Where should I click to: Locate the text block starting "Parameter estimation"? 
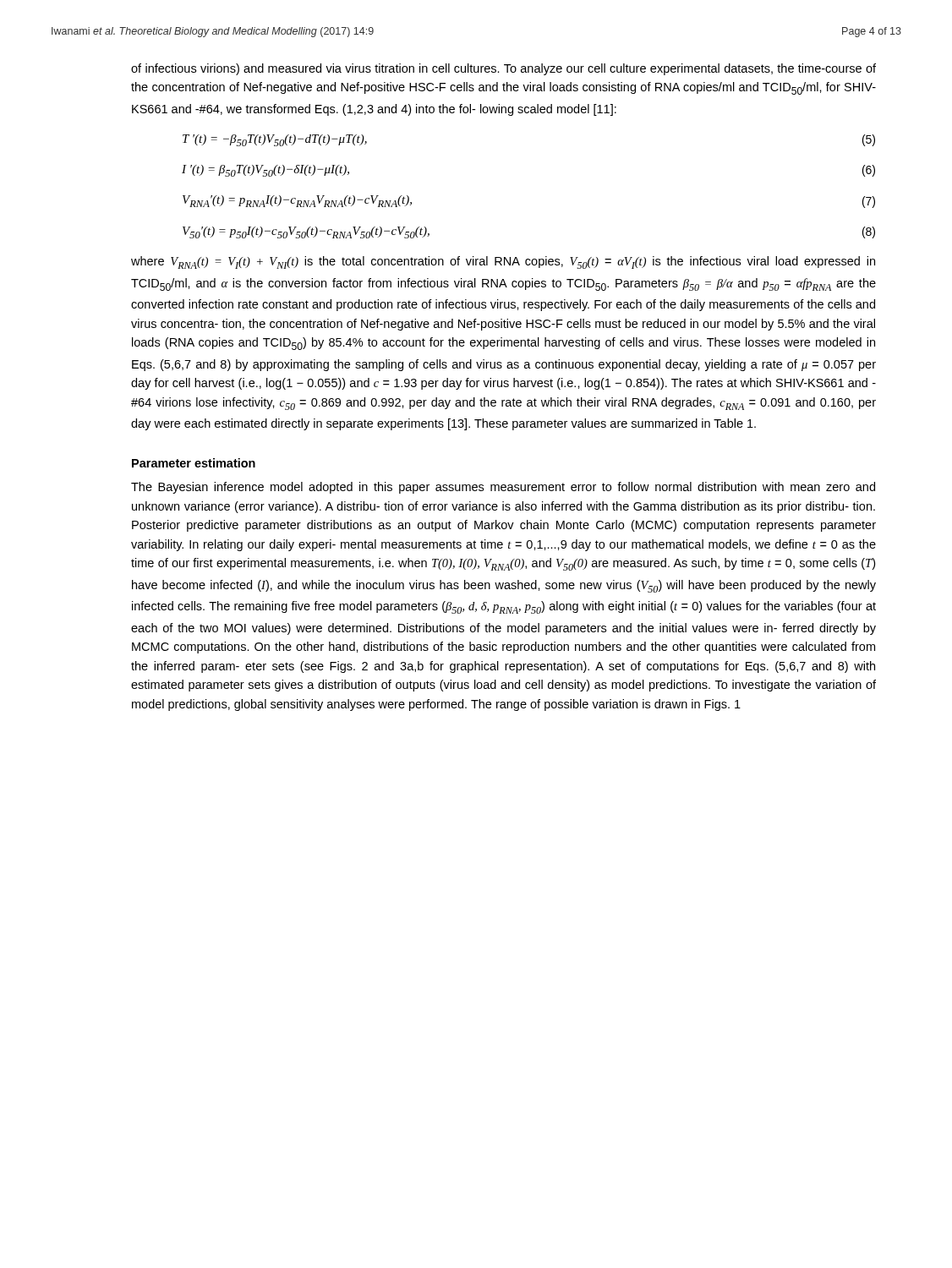coord(193,463)
